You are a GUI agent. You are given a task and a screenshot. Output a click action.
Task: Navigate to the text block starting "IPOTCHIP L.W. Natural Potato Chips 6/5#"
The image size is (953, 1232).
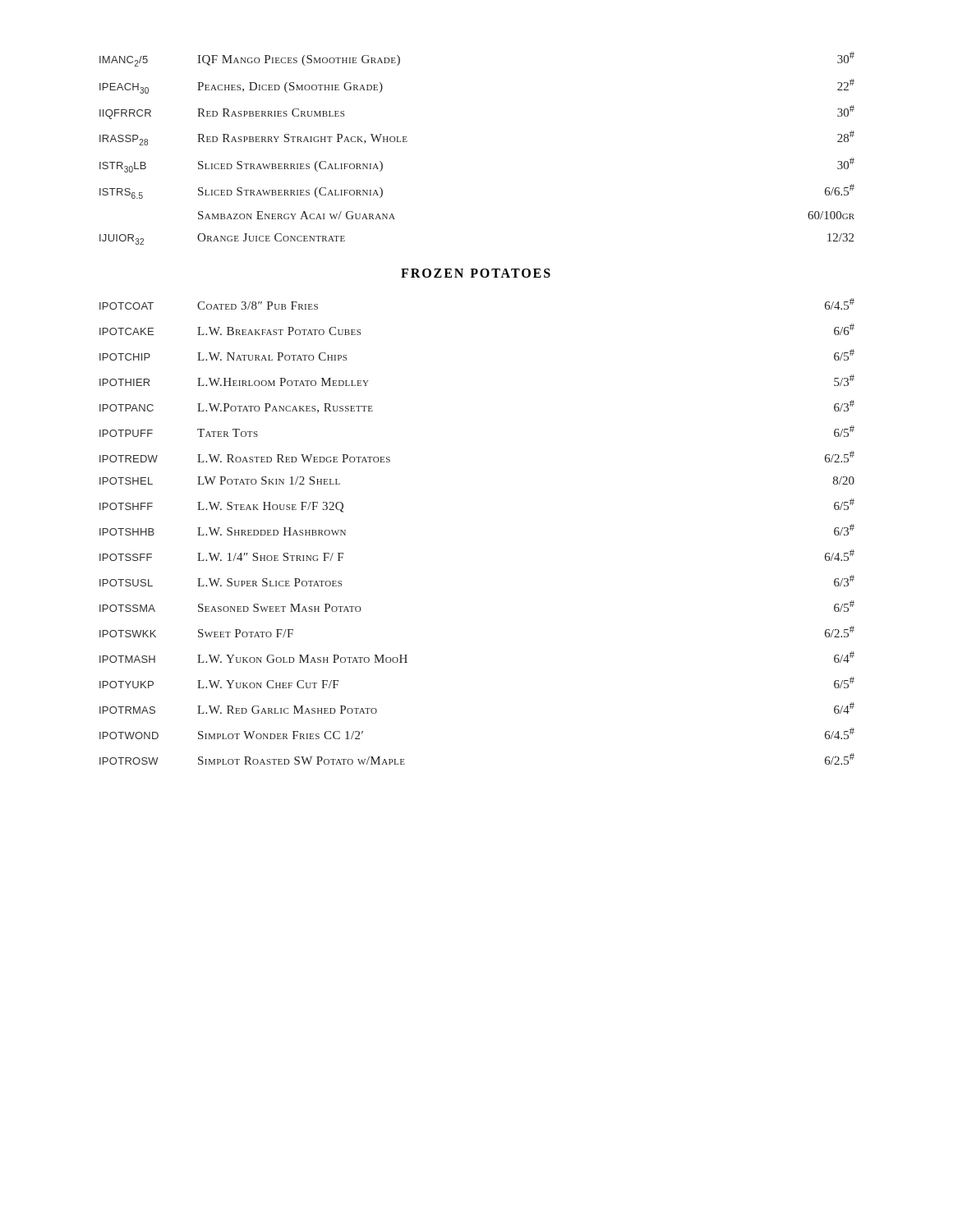[128, 354]
